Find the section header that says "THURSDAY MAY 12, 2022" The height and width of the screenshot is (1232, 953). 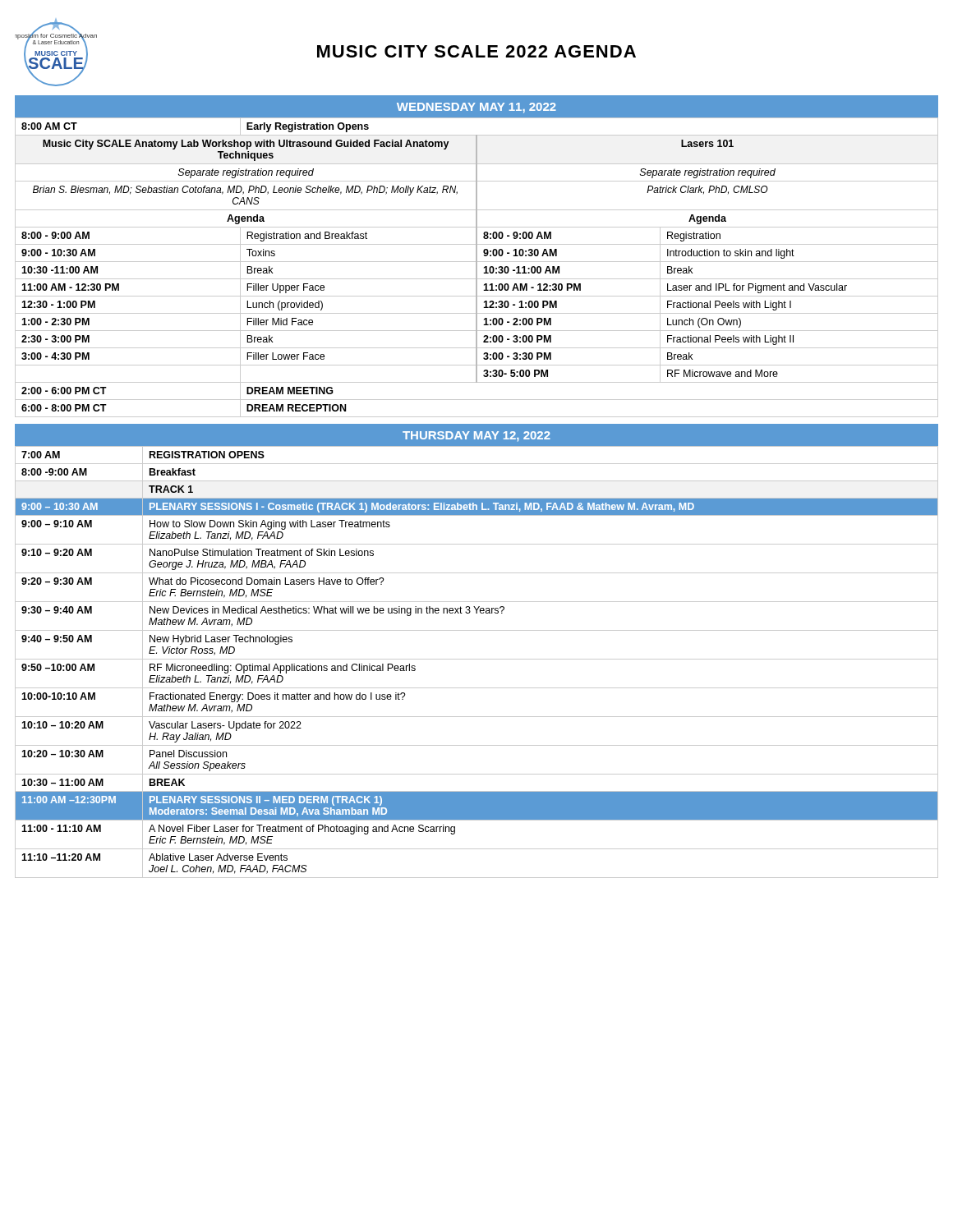pyautogui.click(x=476, y=435)
